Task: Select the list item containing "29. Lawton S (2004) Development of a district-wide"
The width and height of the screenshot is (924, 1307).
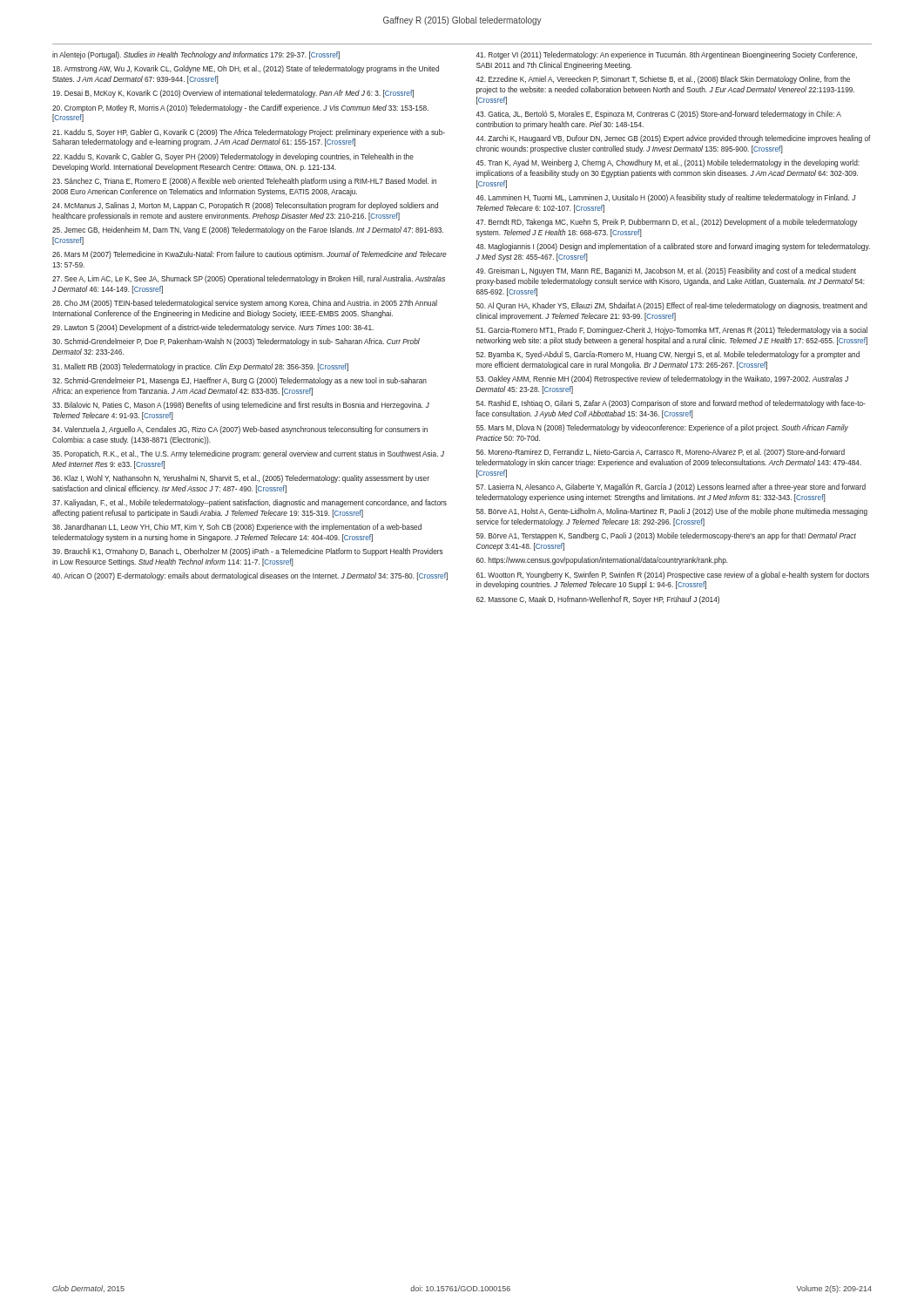Action: [213, 328]
